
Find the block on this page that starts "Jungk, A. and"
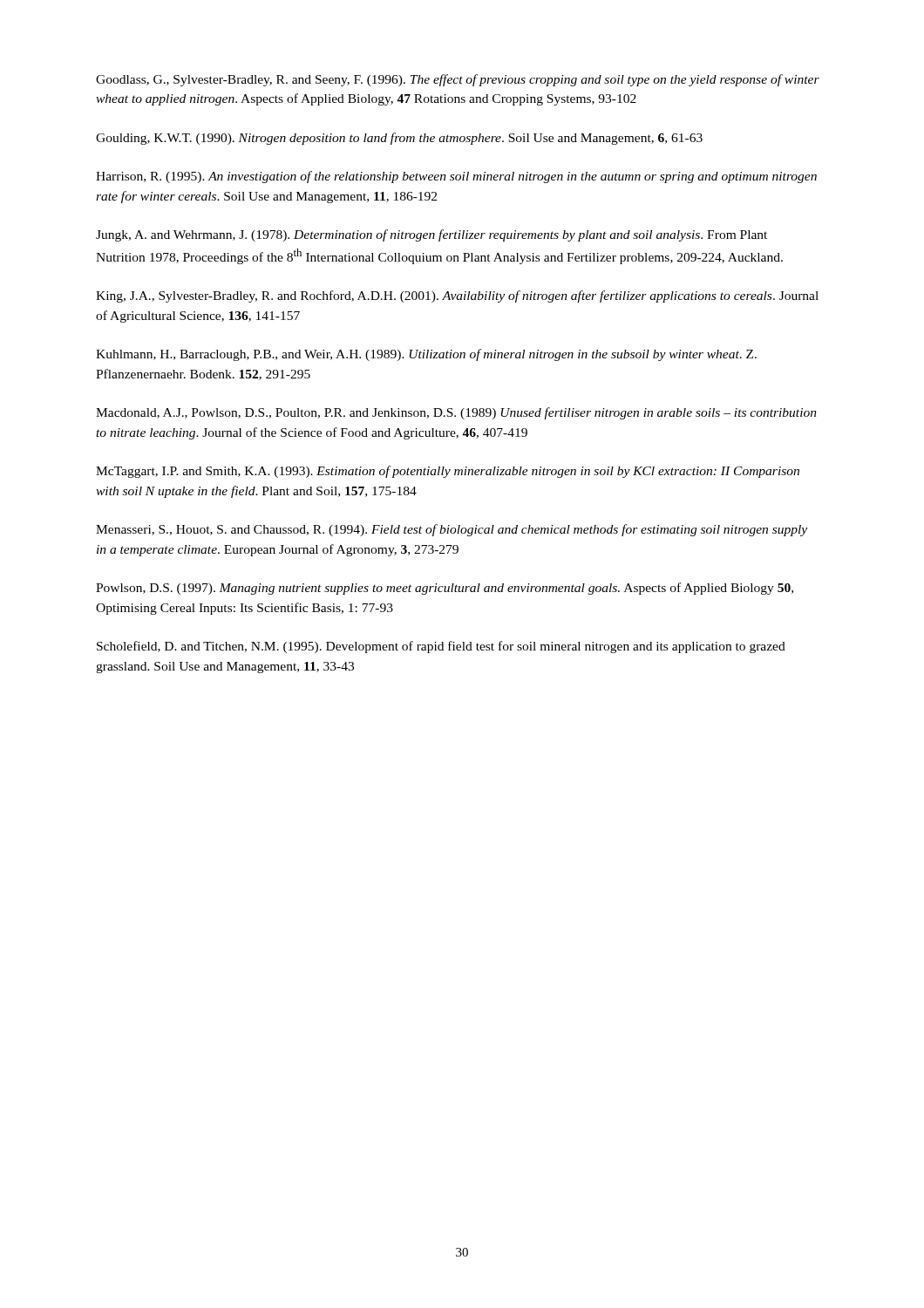click(440, 246)
